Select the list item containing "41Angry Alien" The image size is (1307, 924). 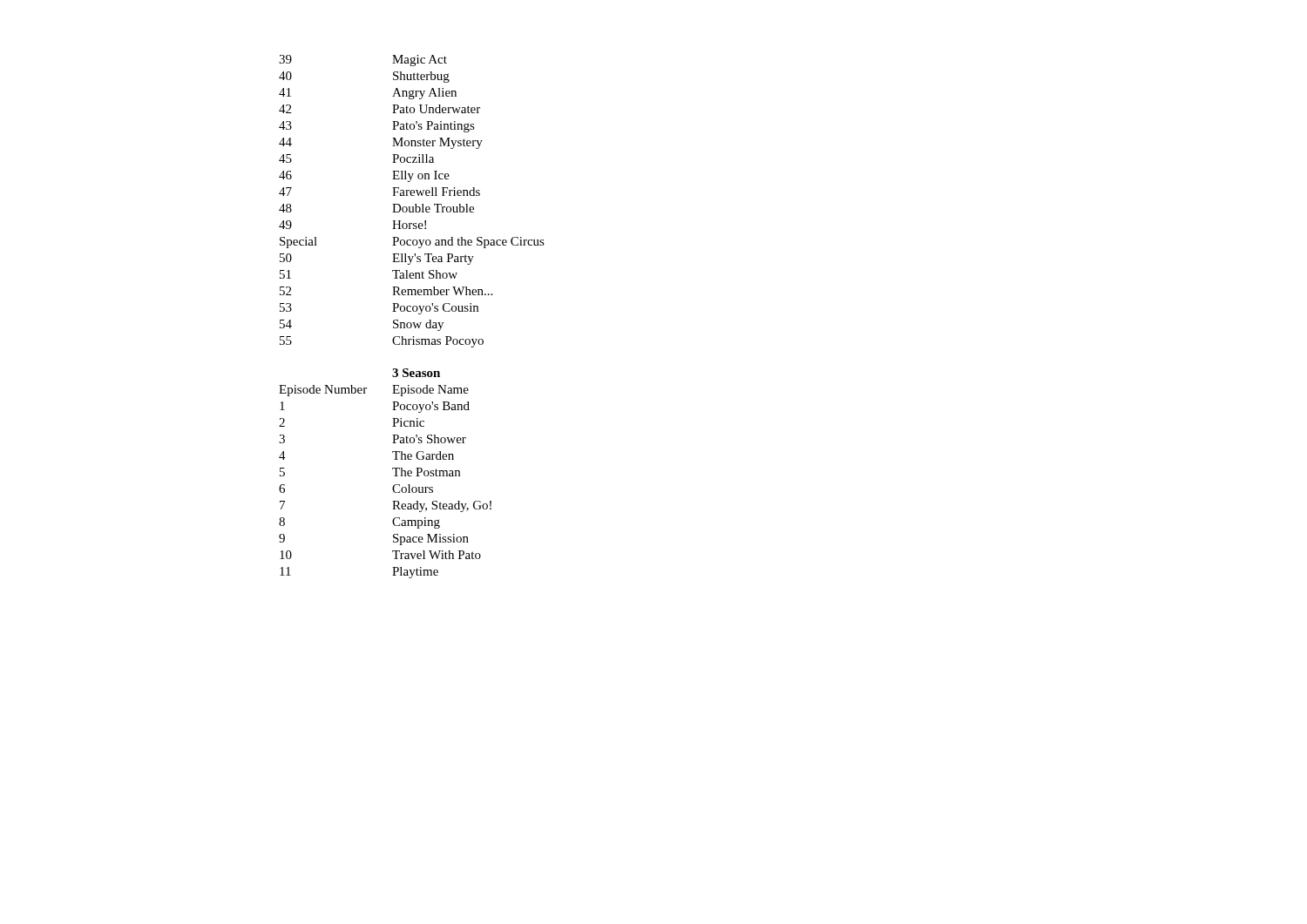(283, 94)
